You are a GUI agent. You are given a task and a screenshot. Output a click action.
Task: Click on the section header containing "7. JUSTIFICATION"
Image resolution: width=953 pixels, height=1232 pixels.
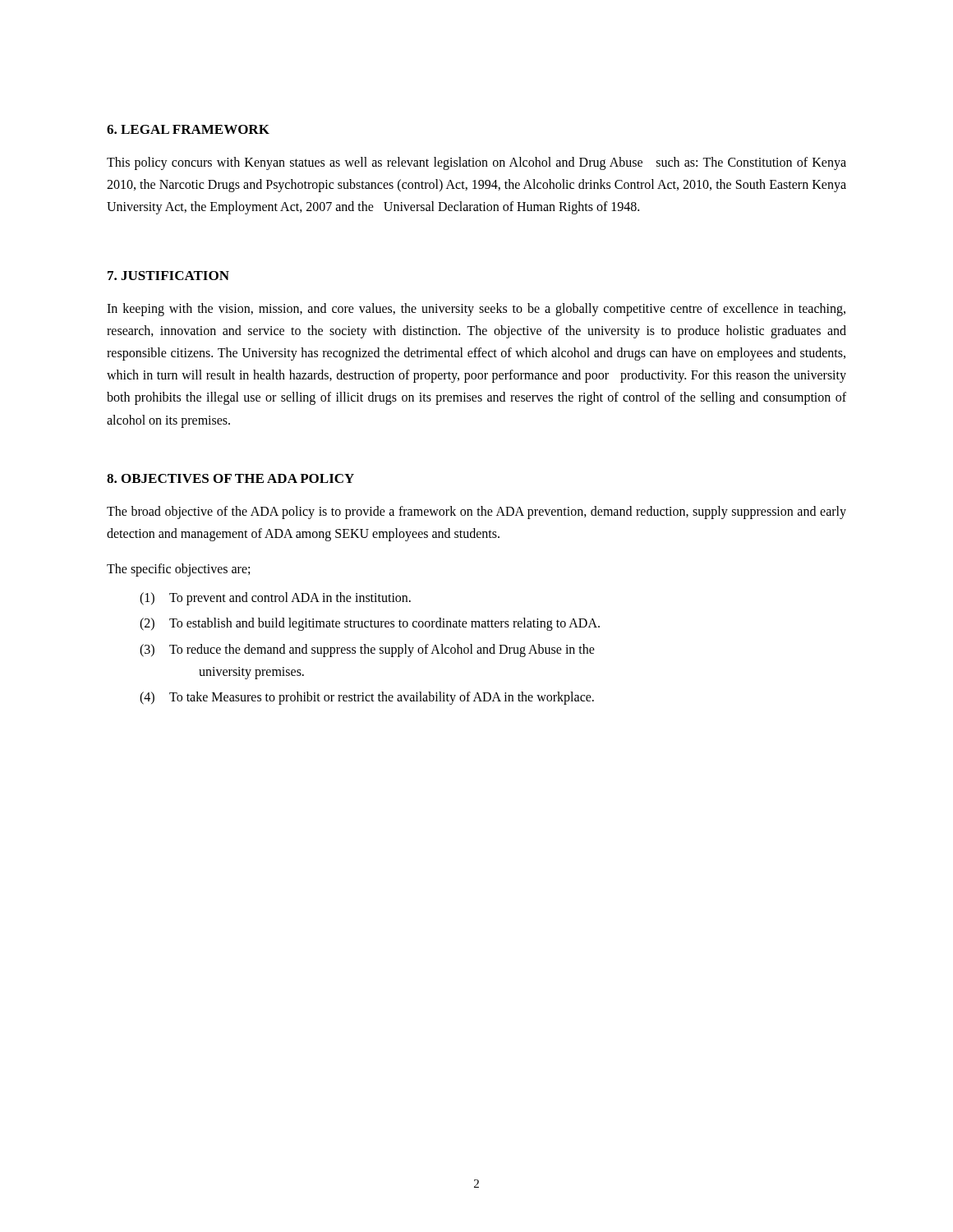(x=168, y=275)
